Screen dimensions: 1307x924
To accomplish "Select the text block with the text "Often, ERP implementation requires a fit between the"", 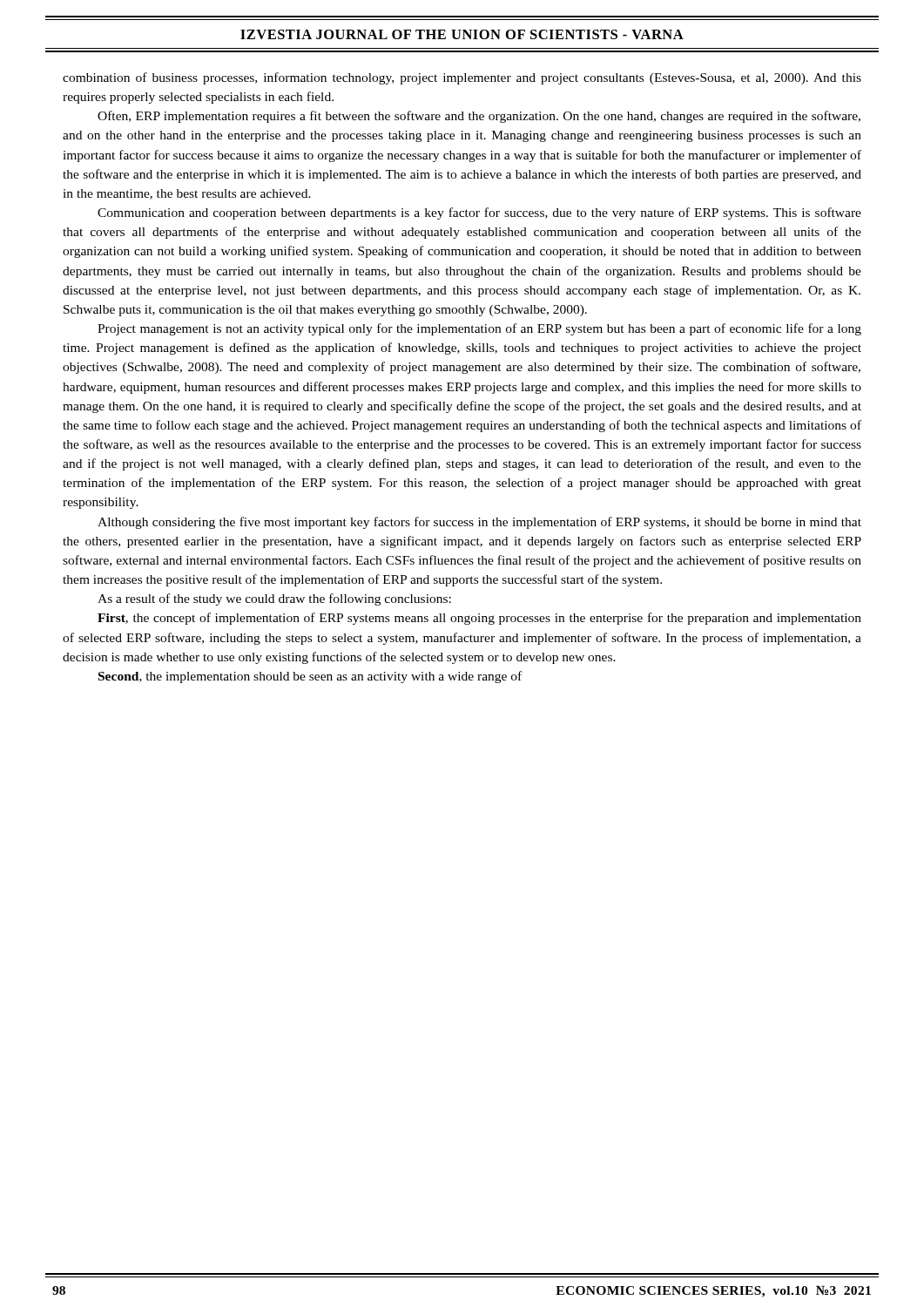I will click(462, 155).
